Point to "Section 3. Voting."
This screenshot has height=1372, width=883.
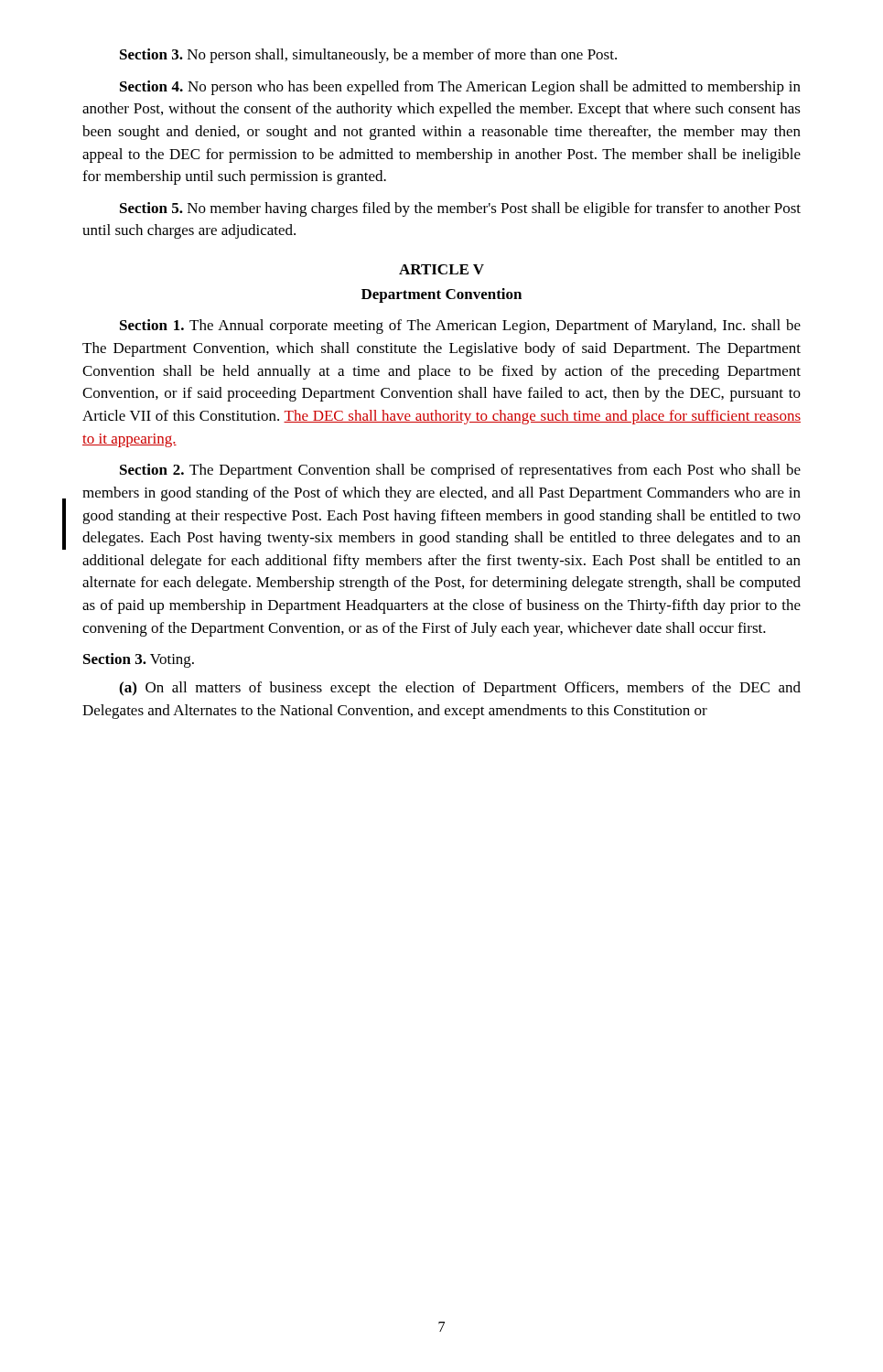point(139,660)
